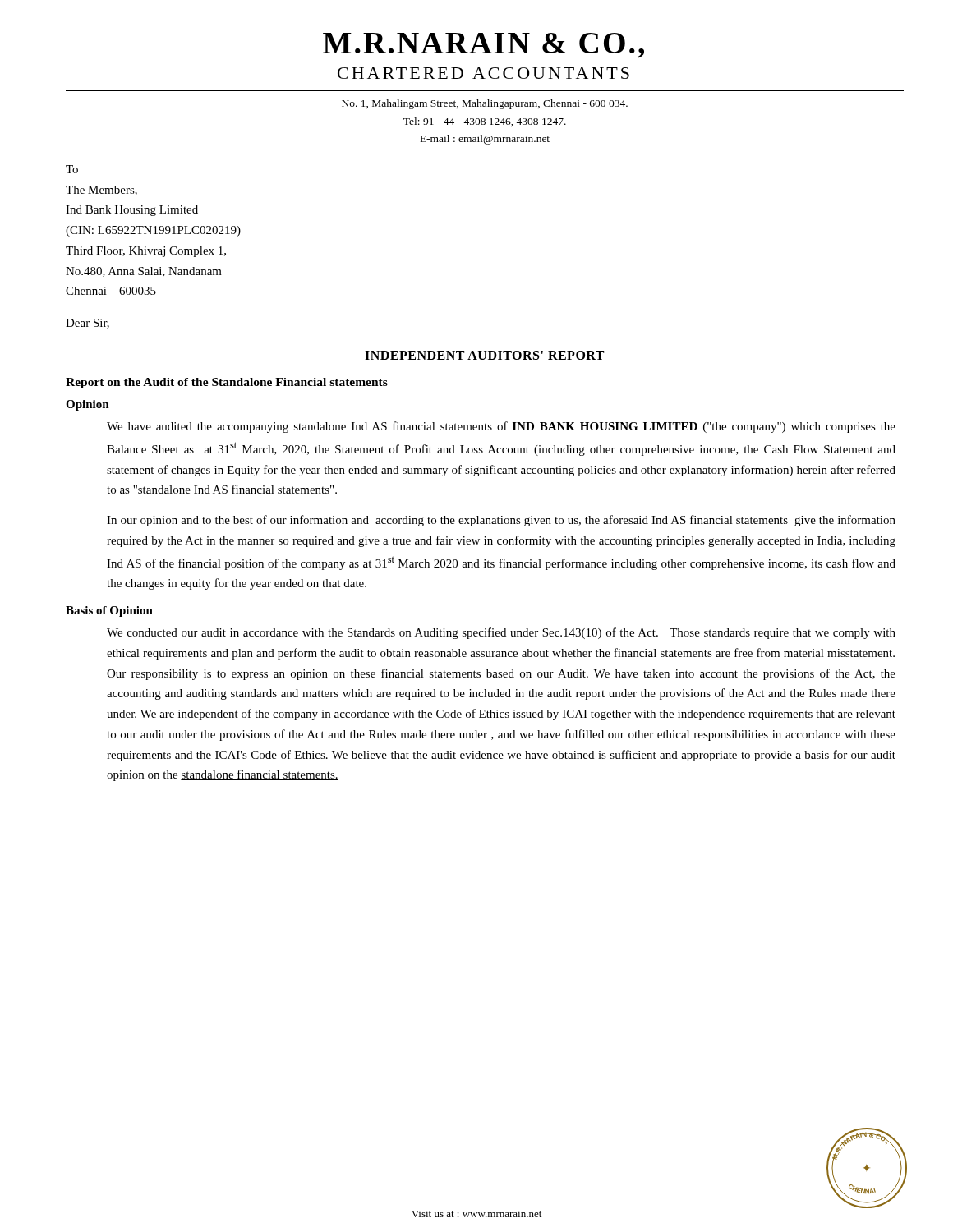The width and height of the screenshot is (953, 1232).
Task: Point to the element starting "Report on the"
Action: click(227, 382)
